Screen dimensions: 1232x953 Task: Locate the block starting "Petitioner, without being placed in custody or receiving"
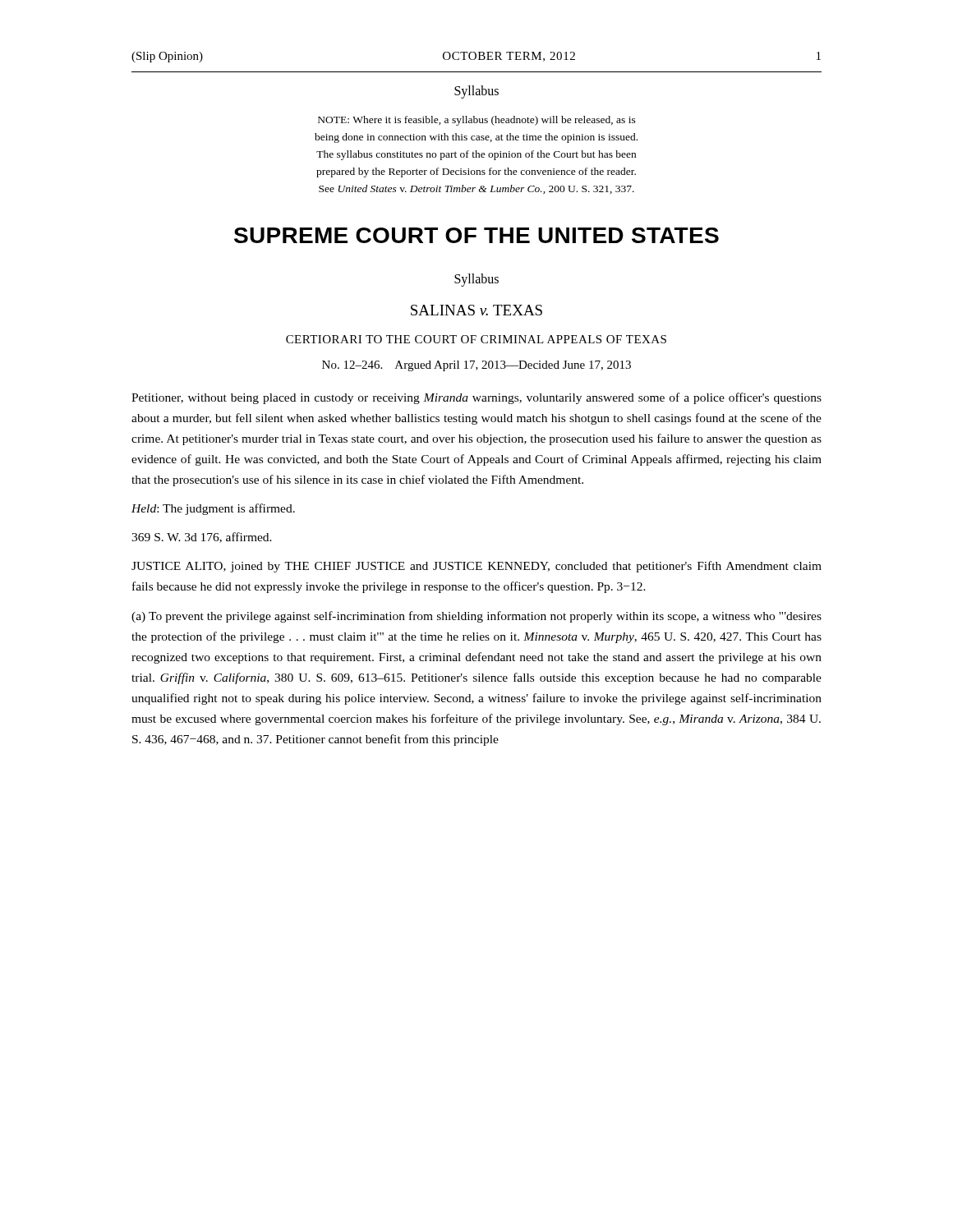[476, 568]
